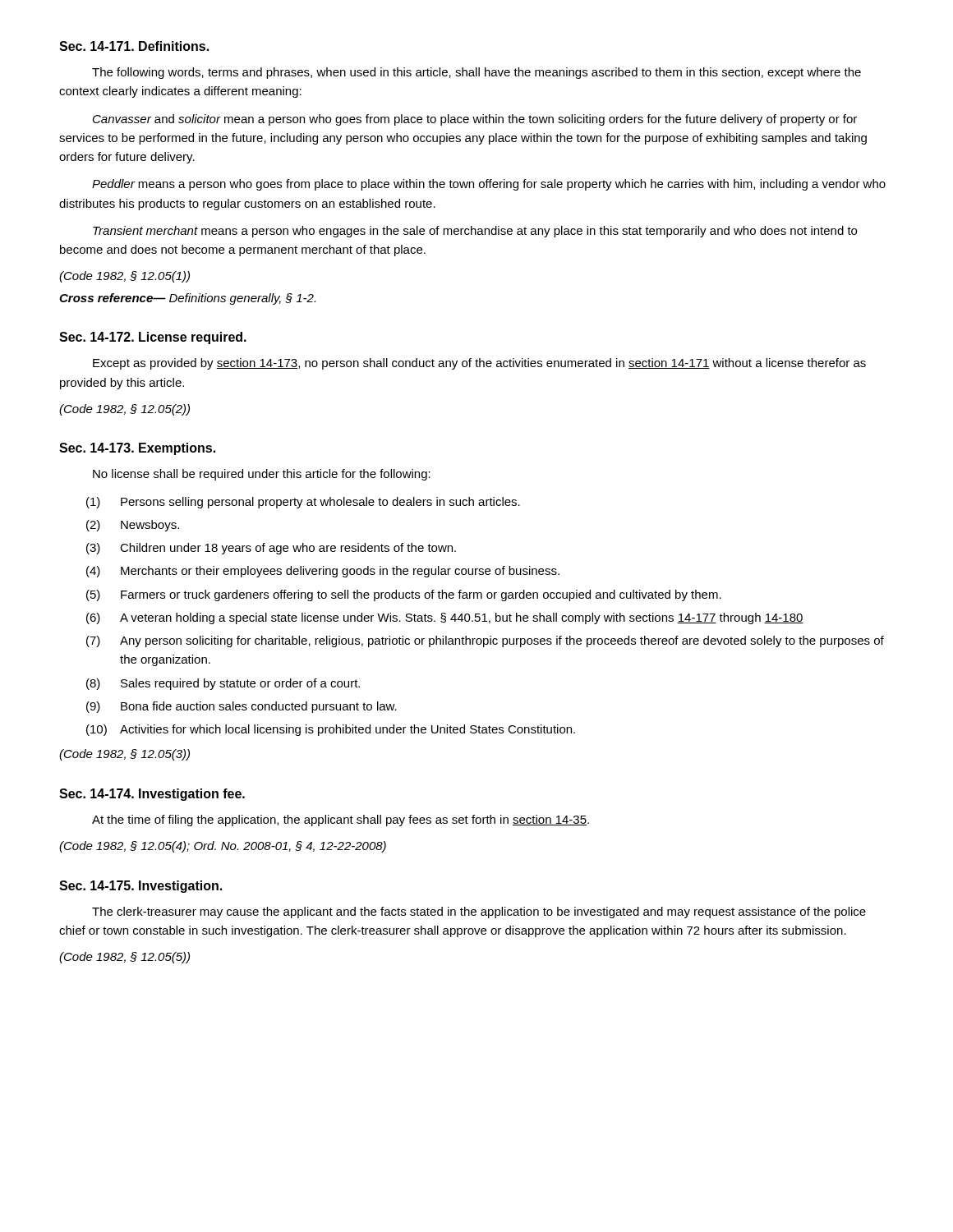Locate the block starting "(4) Merchants or"

tap(486, 571)
